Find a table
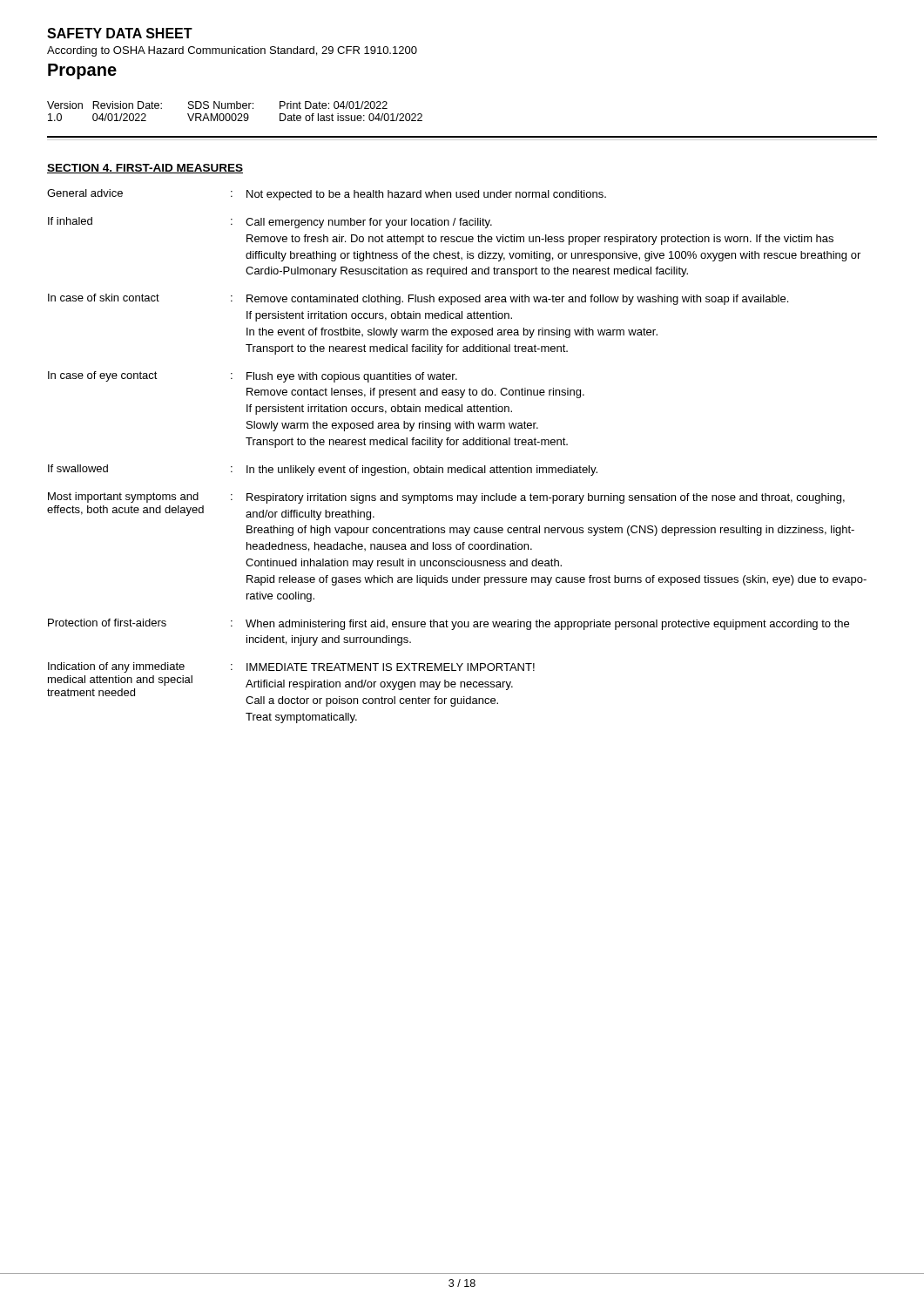Image resolution: width=924 pixels, height=1307 pixels. [x=462, y=112]
